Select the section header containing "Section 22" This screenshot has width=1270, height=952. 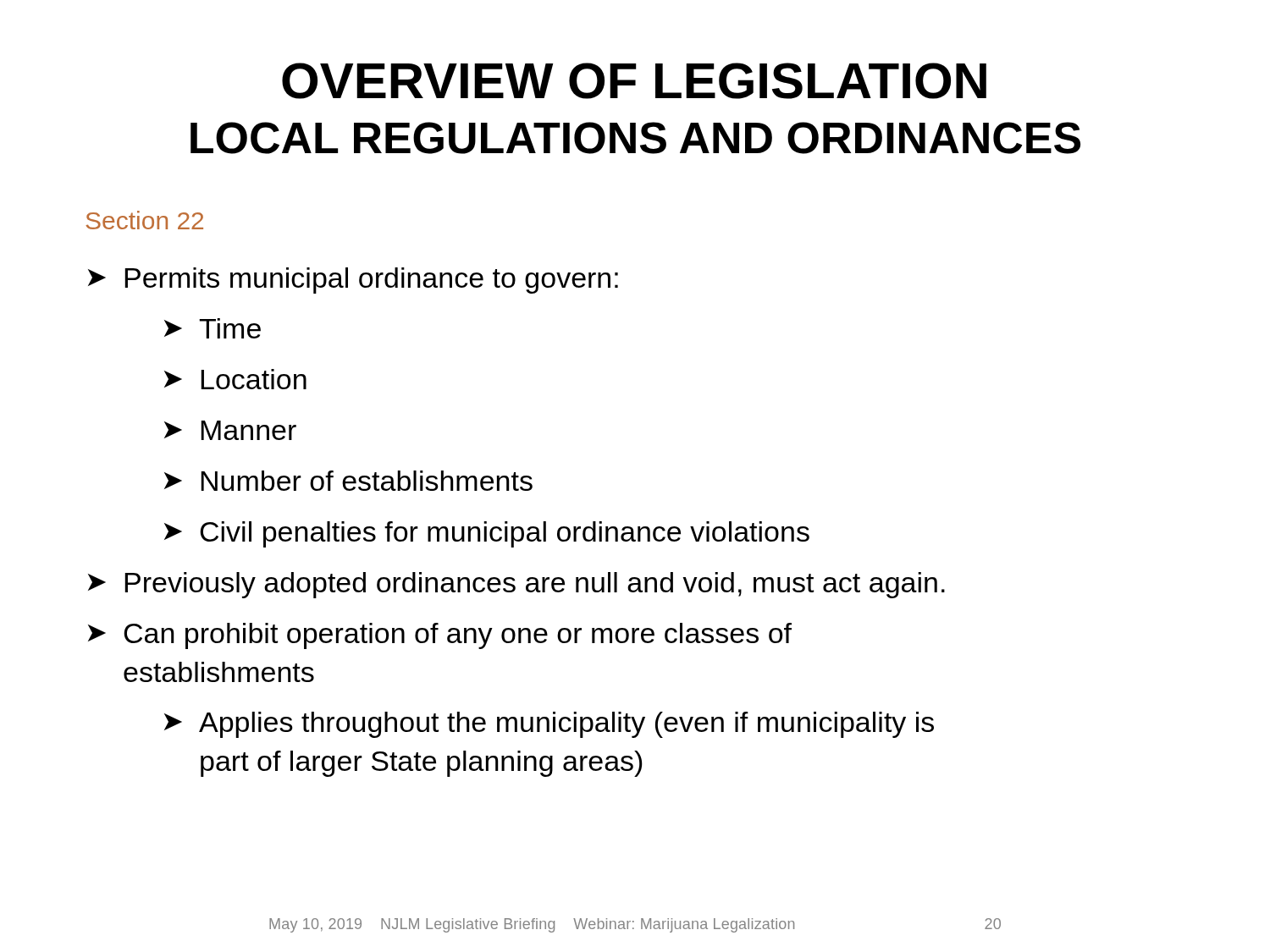tap(145, 221)
